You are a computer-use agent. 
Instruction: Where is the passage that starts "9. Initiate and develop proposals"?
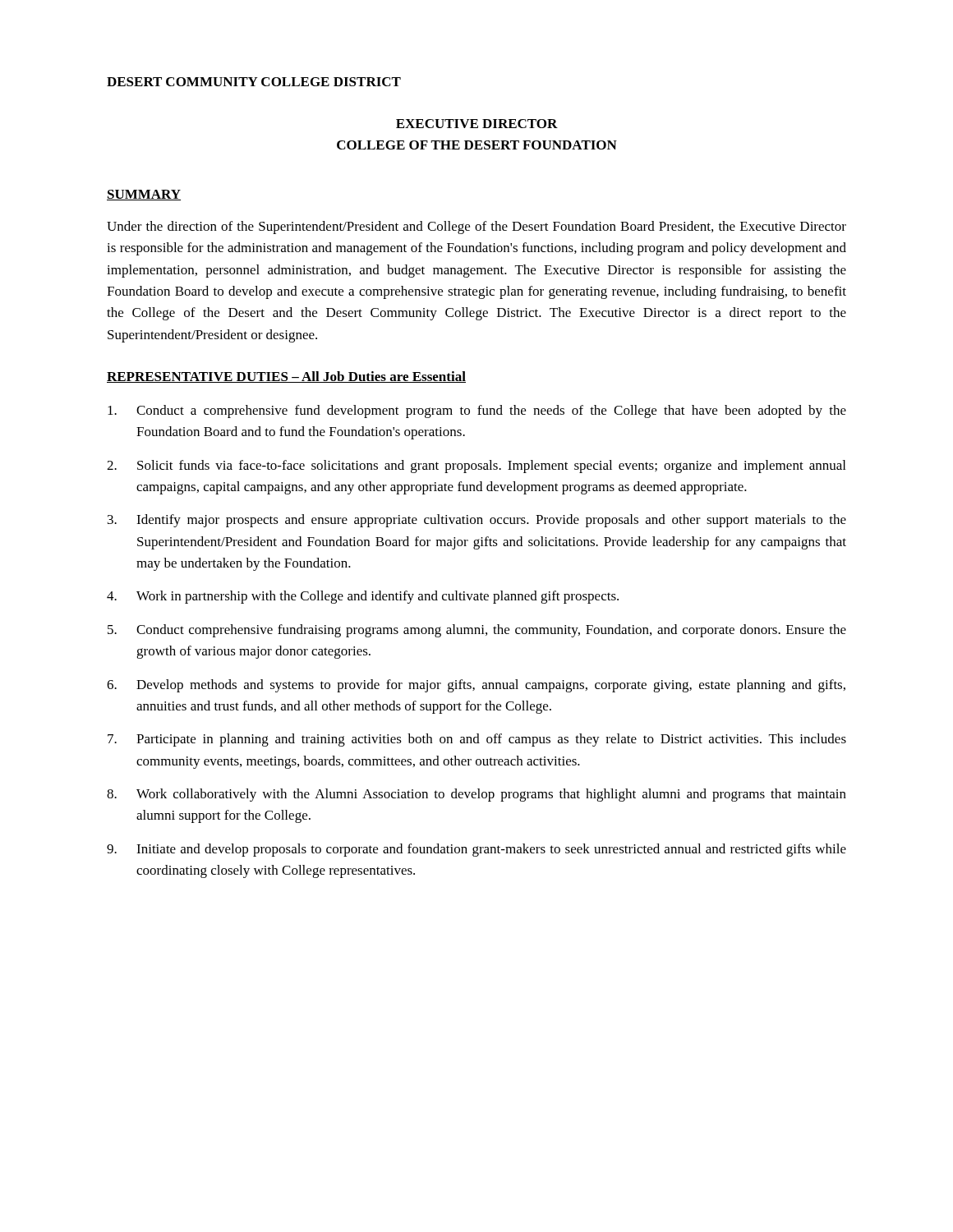point(476,860)
